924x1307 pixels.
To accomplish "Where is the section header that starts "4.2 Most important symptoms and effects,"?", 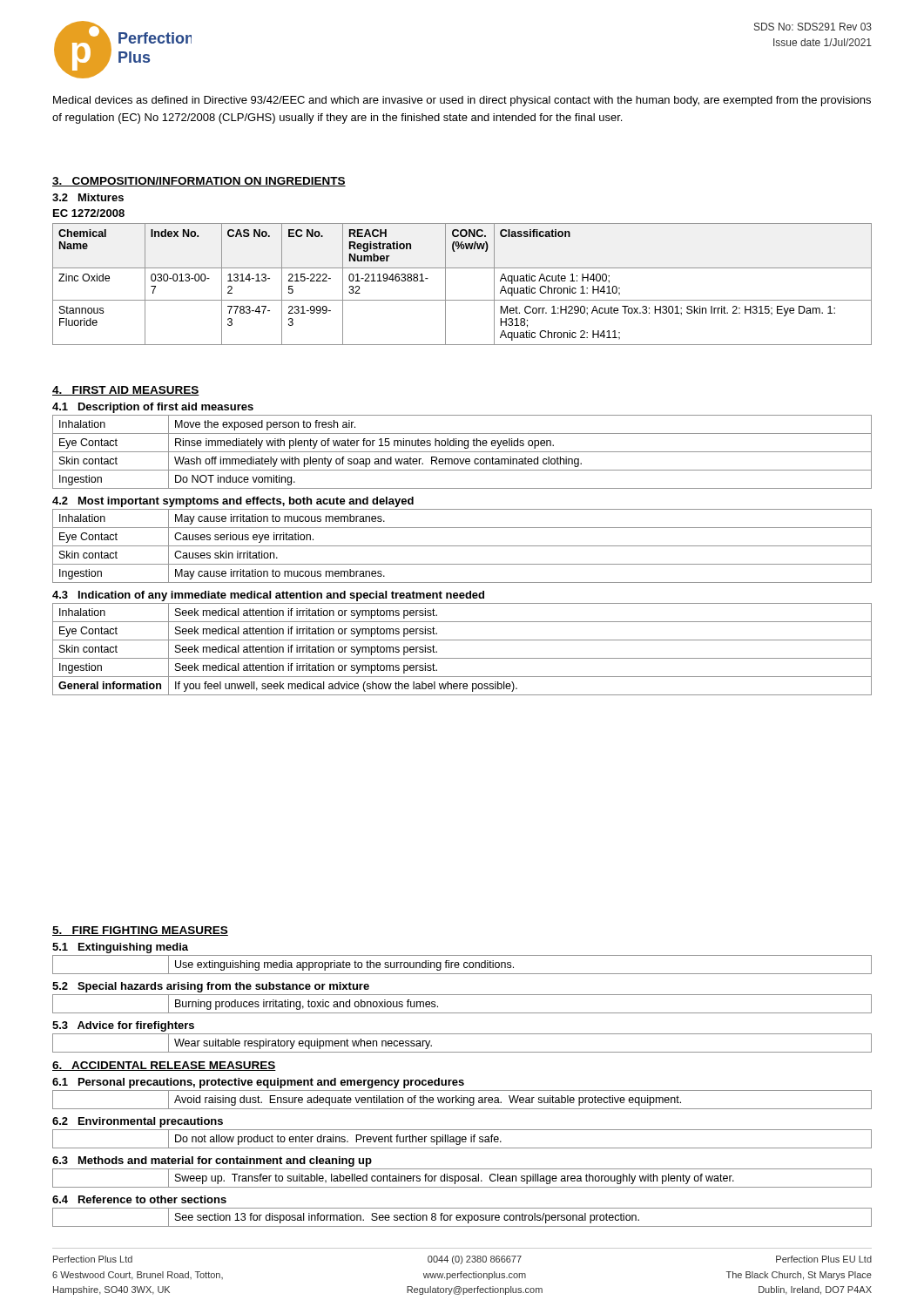I will pyautogui.click(x=233, y=501).
